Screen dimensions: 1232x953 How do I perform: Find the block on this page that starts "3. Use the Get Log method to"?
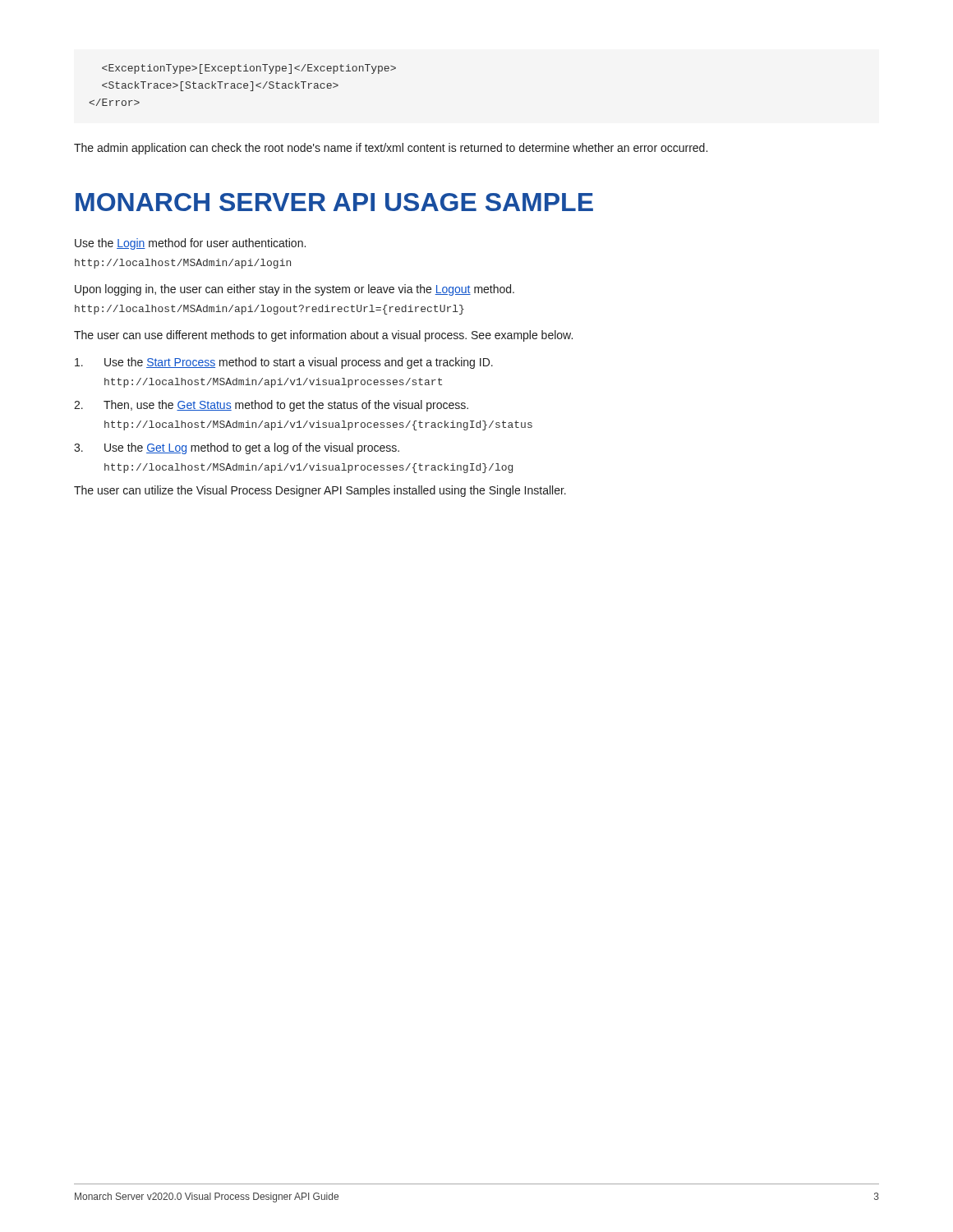click(476, 456)
